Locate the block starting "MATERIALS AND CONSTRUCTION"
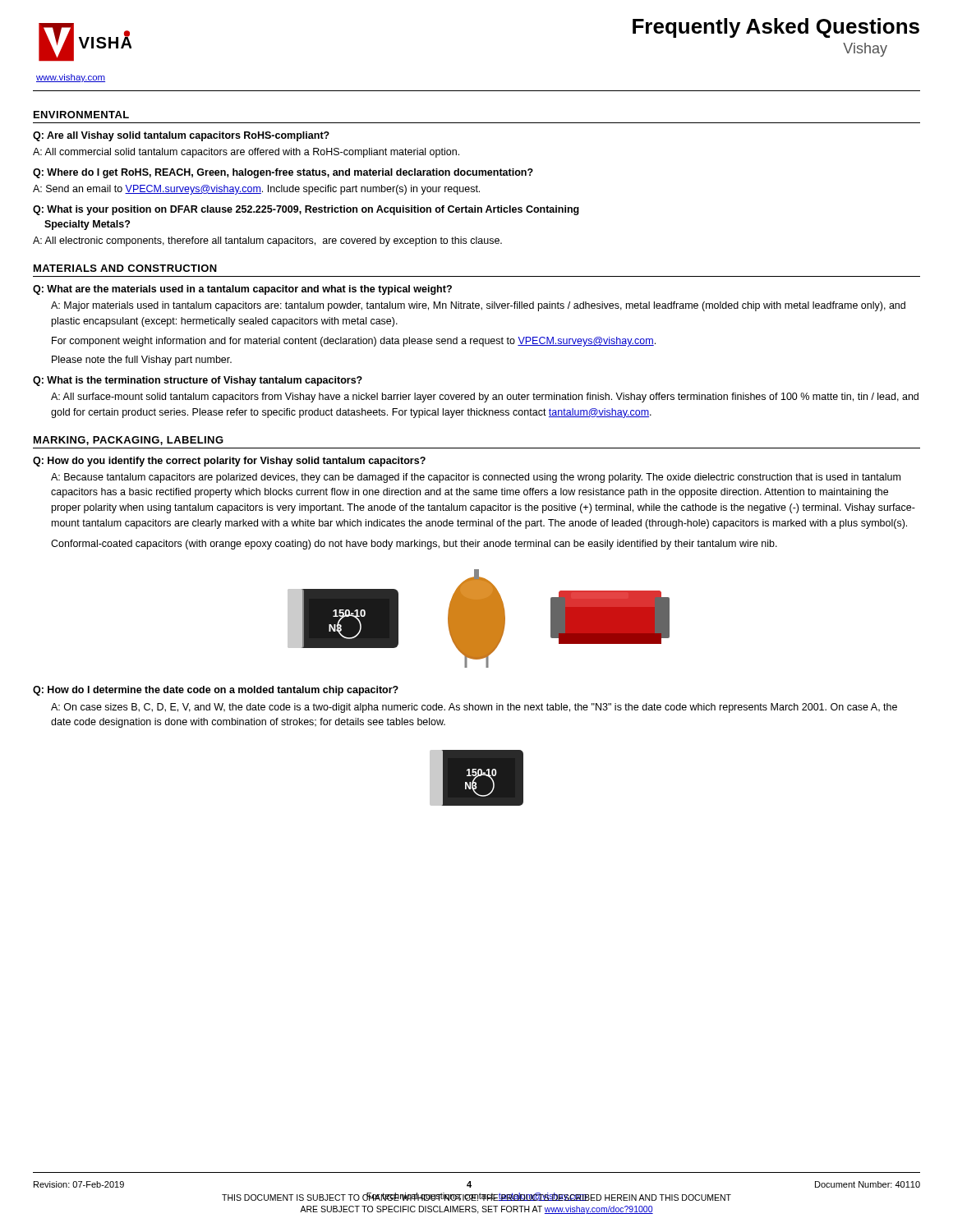953x1232 pixels. (x=125, y=268)
